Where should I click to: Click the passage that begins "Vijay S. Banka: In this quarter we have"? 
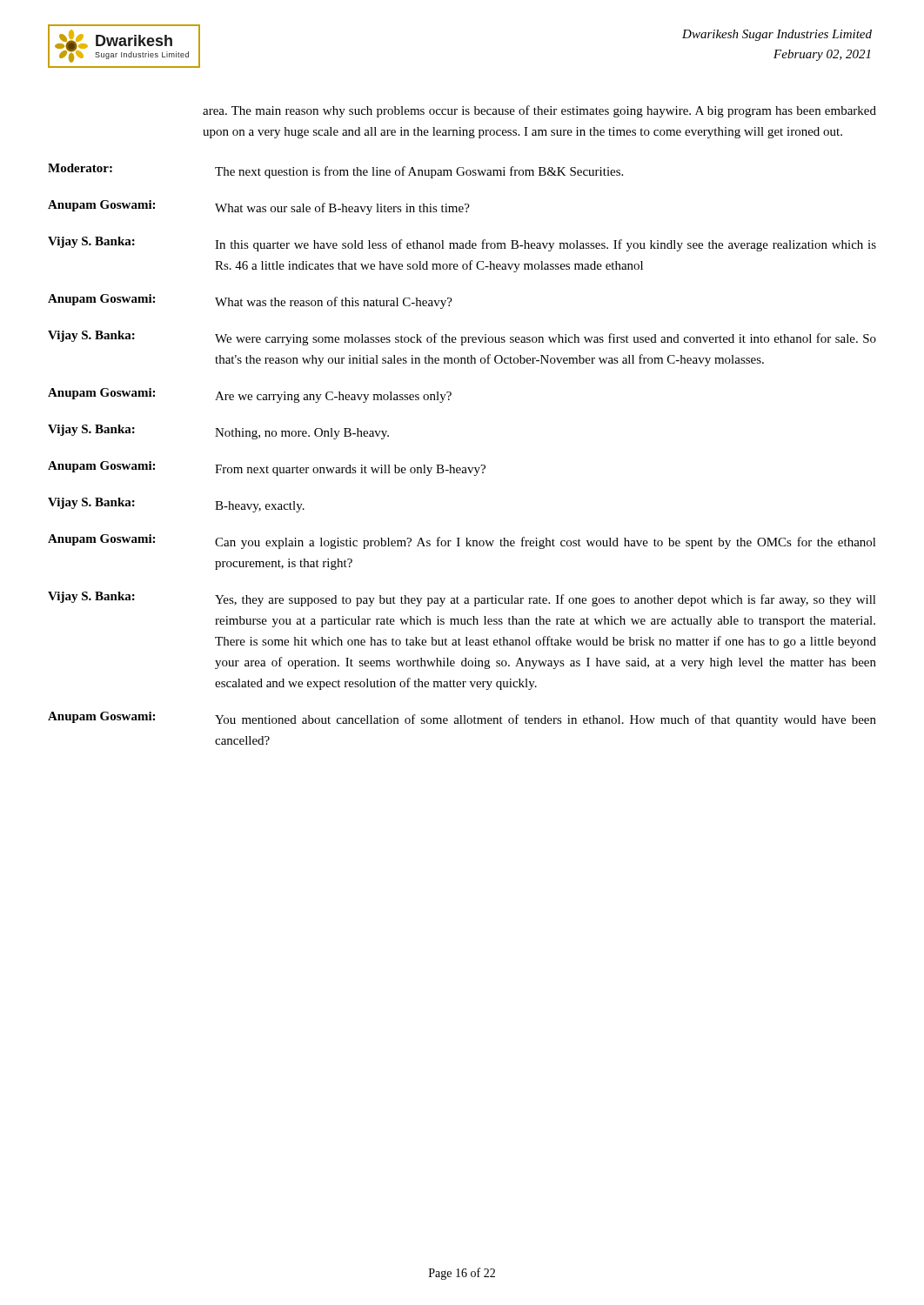462,255
